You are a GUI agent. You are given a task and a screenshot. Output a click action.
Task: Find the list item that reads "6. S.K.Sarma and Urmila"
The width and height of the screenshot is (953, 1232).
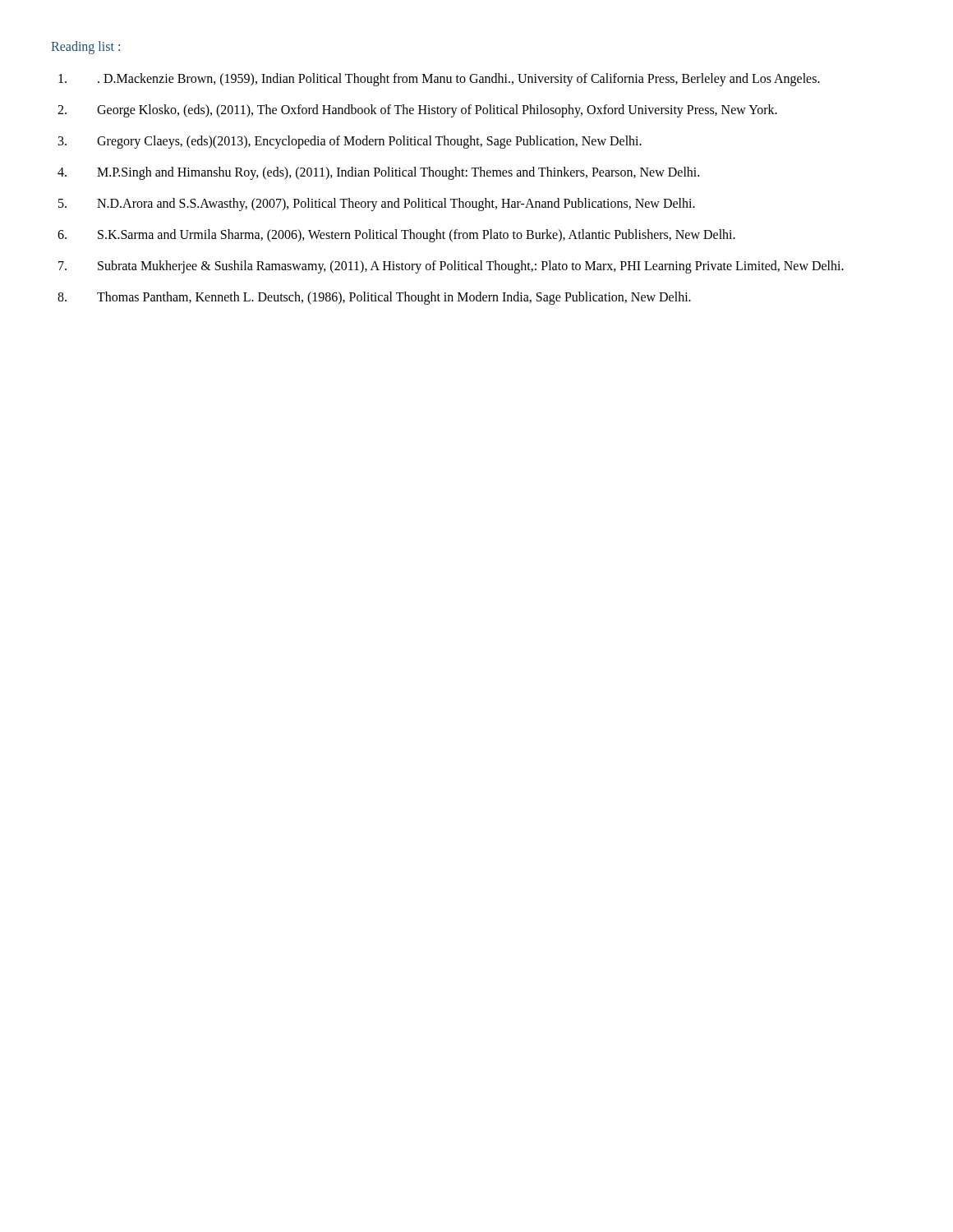[x=476, y=235]
